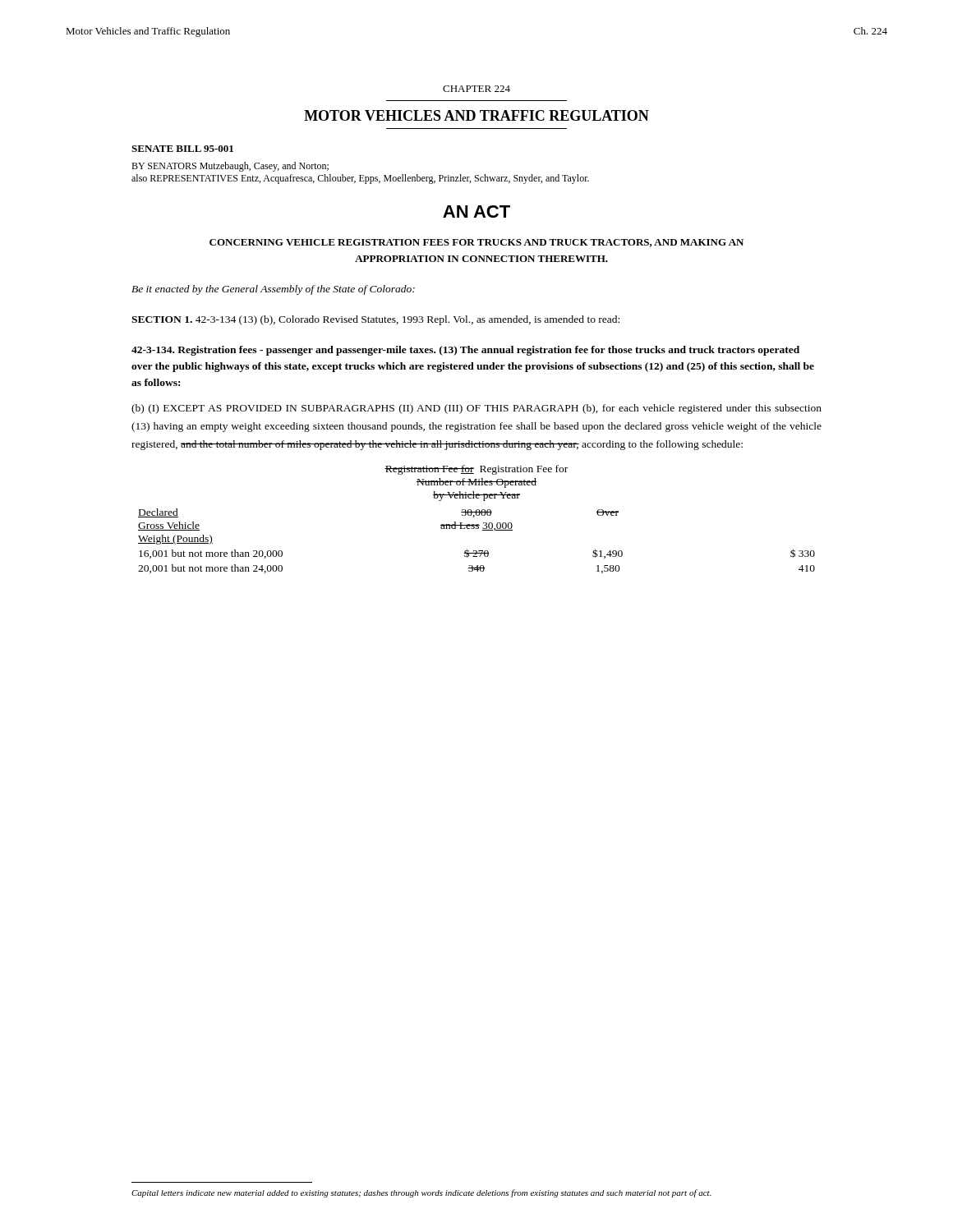Select the text with the text "SENATE BILL 95-001"
Screen dimensions: 1232x953
[x=183, y=148]
